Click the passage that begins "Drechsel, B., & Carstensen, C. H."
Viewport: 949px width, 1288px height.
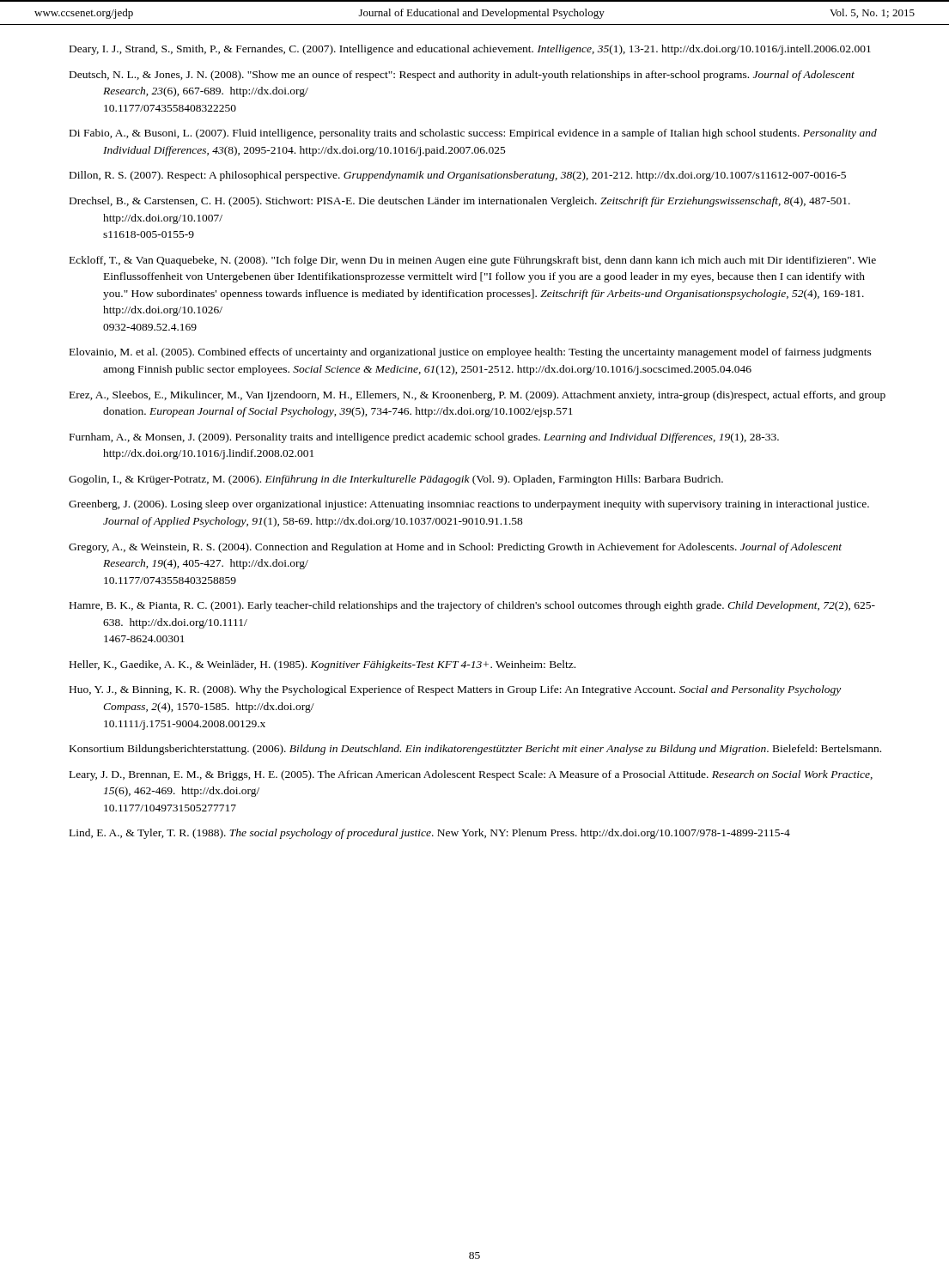[460, 202]
